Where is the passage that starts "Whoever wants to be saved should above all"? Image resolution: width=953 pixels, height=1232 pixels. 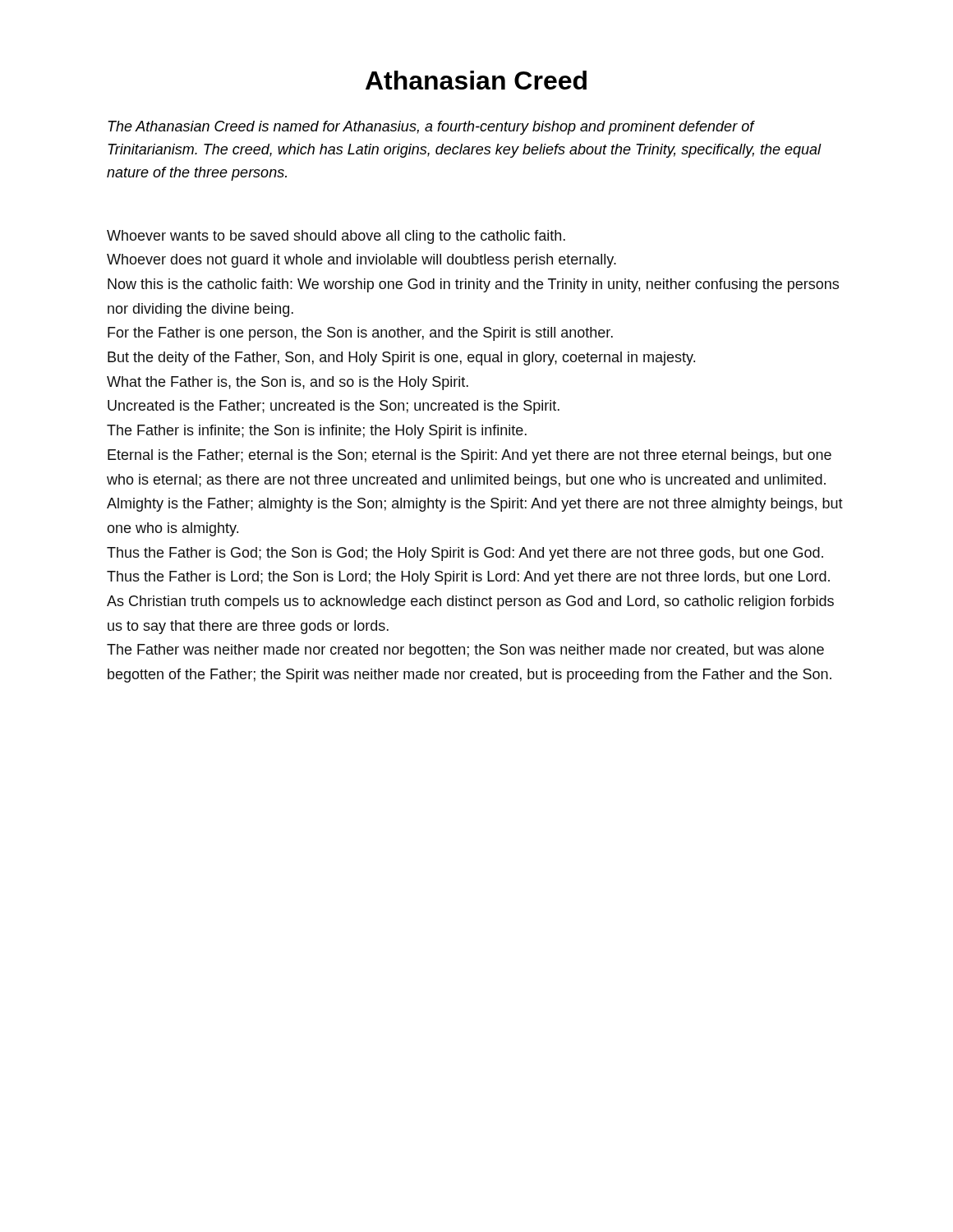click(476, 456)
